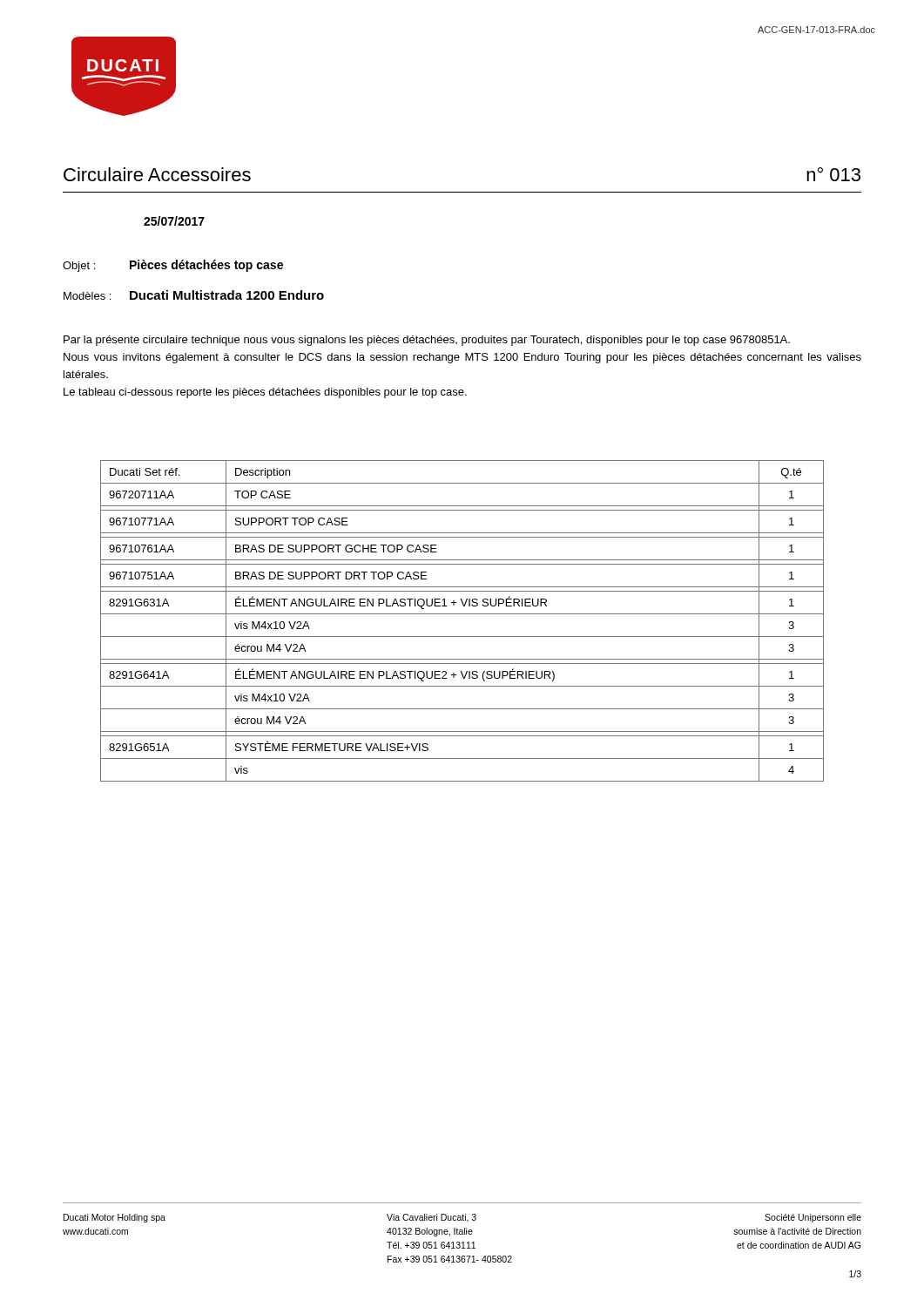The height and width of the screenshot is (1307, 924).
Task: Find "Circulaire Accessoires n° 013" on this page
Action: coord(153,174)
